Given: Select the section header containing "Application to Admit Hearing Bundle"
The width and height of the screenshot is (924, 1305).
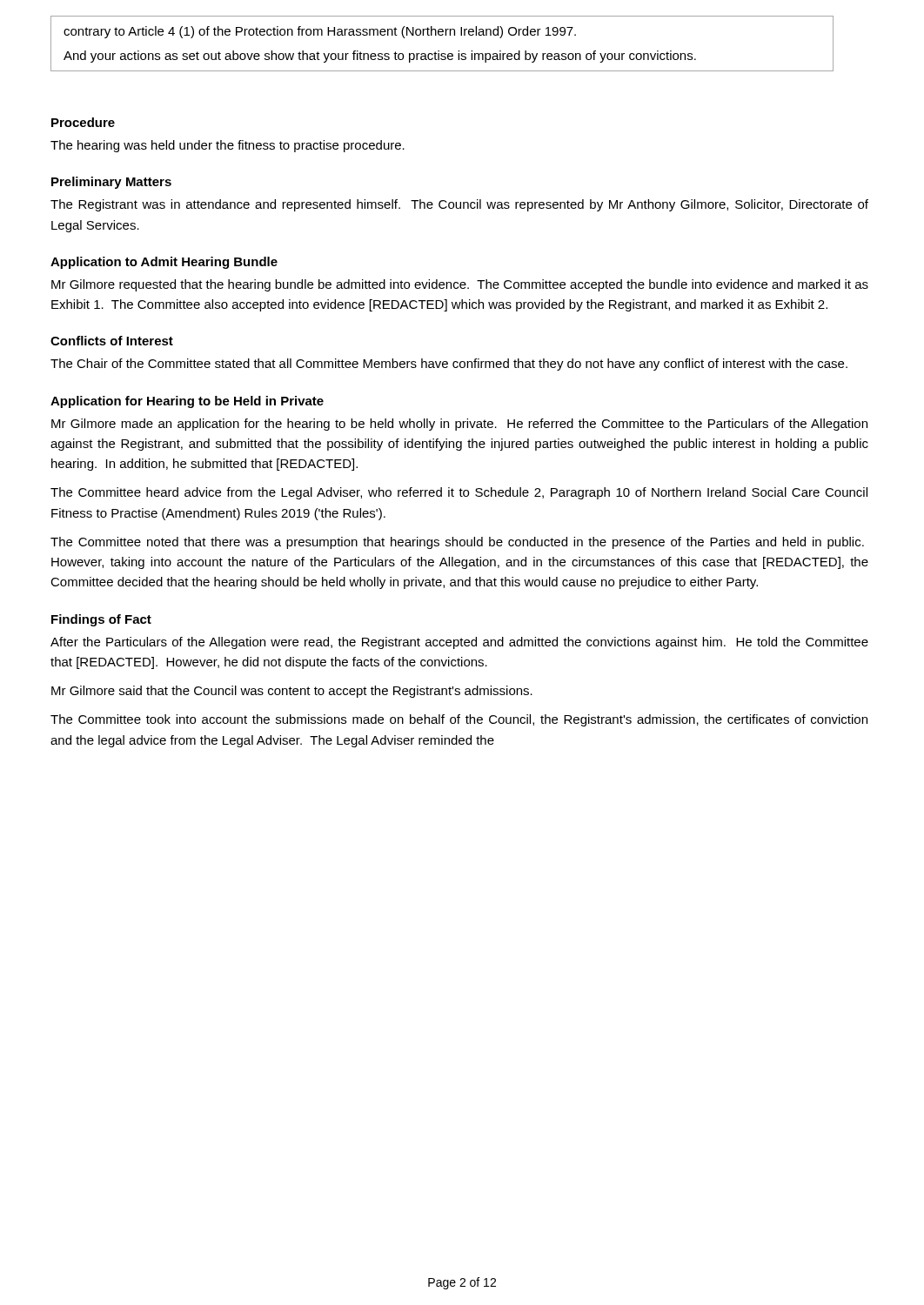Looking at the screenshot, I should pyautogui.click(x=164, y=261).
